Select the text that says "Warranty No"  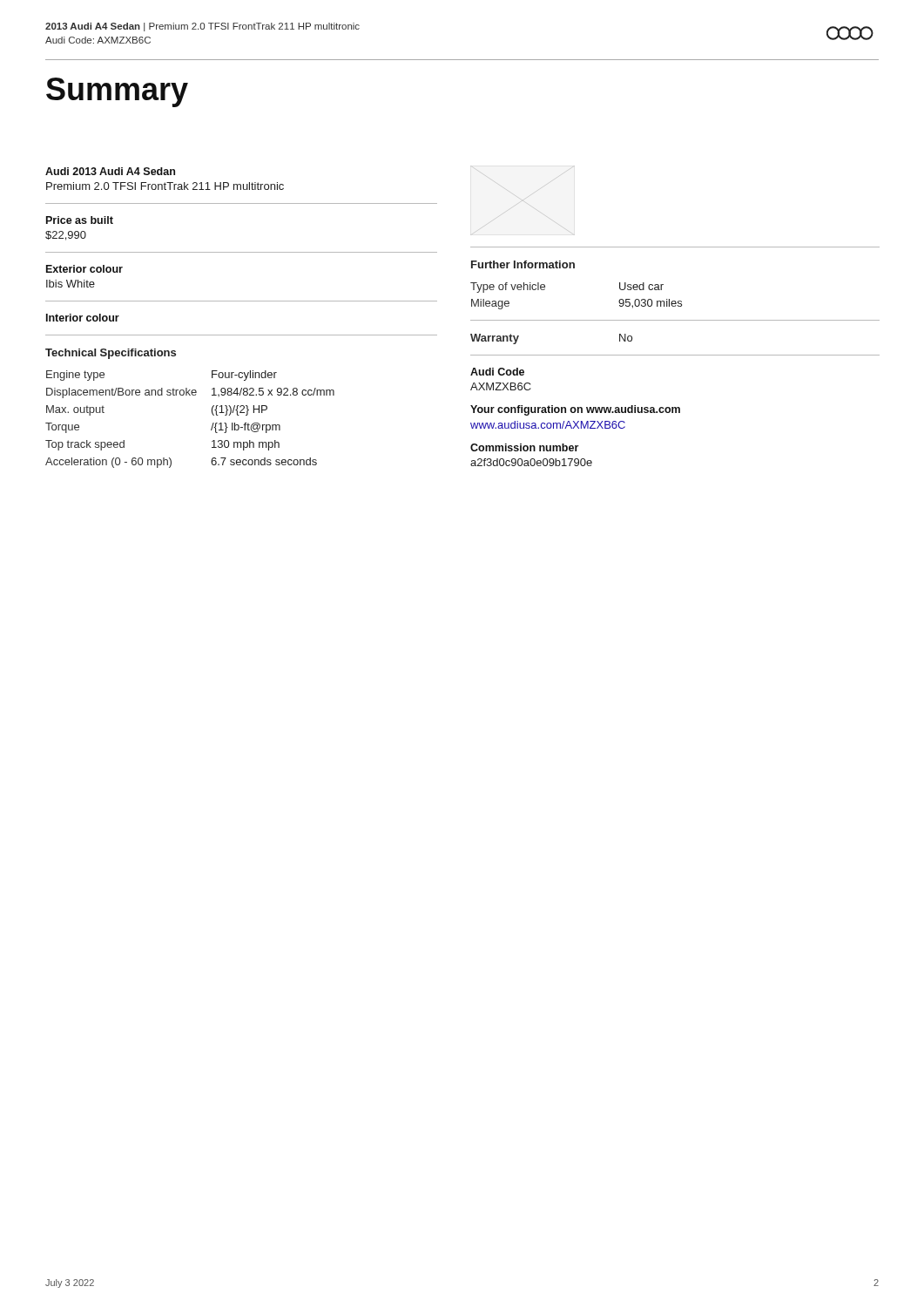click(489, 339)
